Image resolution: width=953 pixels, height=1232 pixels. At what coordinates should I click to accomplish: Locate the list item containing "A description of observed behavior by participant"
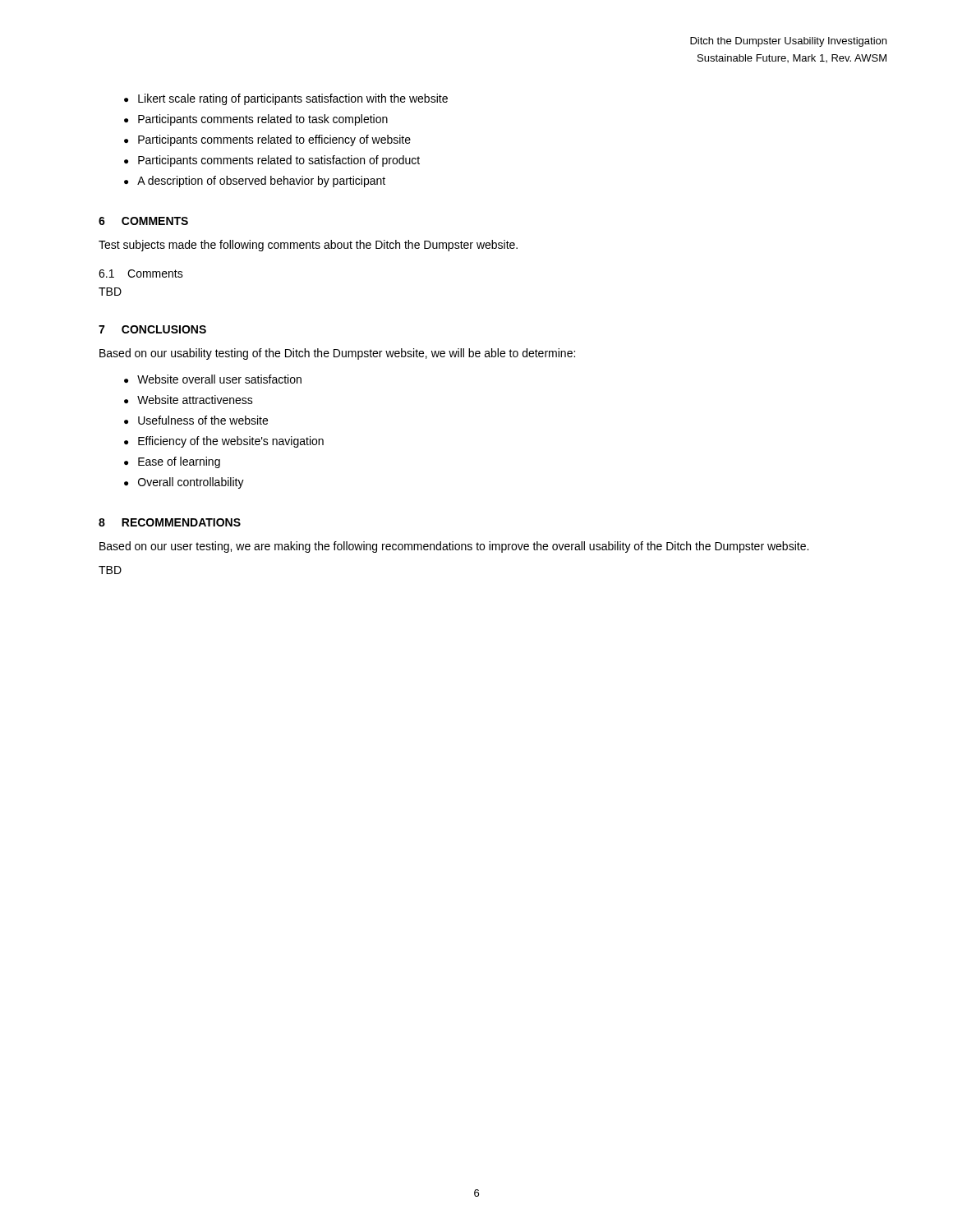coord(261,181)
